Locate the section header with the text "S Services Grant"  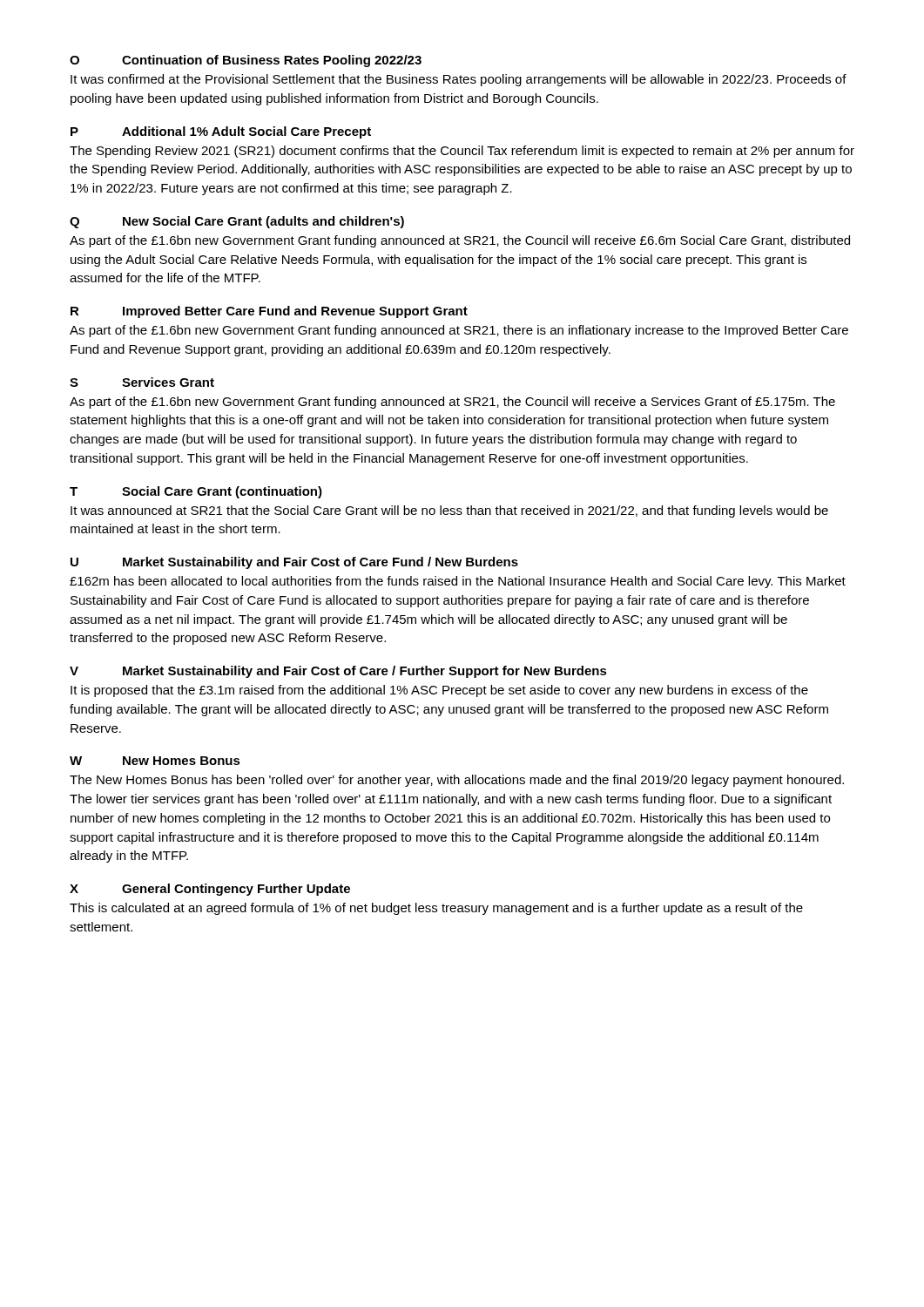[x=142, y=382]
